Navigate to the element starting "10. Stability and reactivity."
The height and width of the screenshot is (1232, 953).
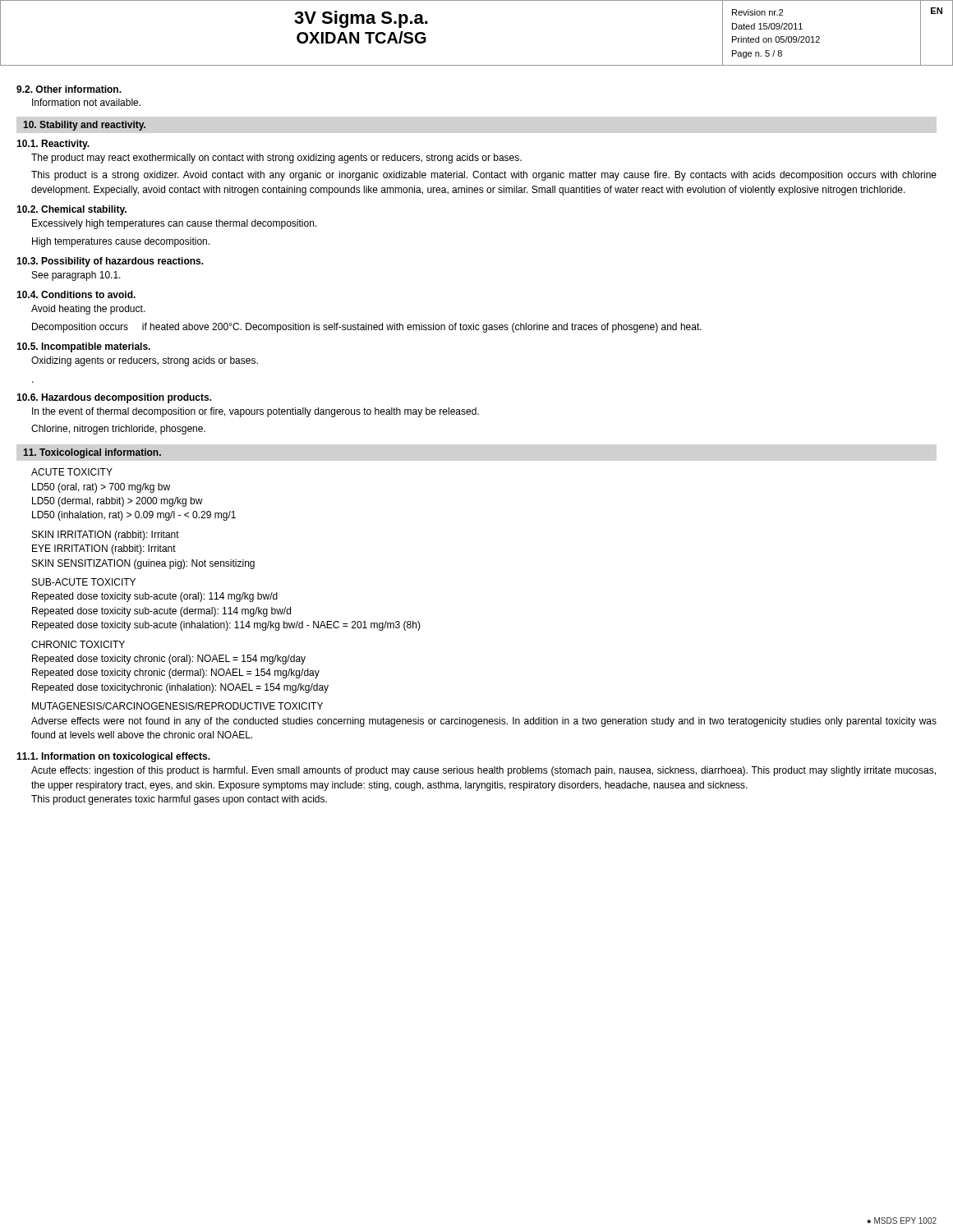point(85,125)
